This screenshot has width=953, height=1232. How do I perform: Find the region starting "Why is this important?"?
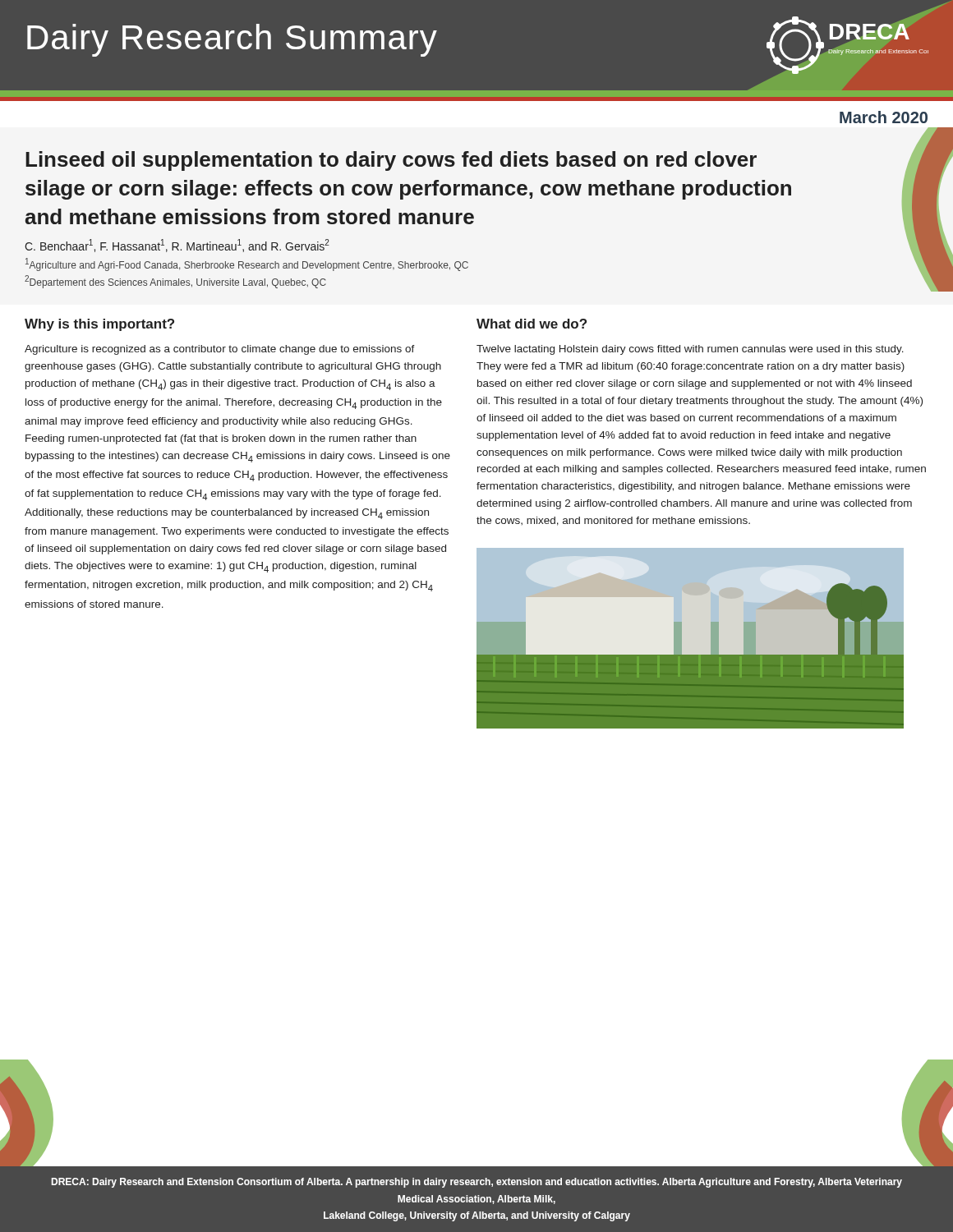tap(100, 324)
